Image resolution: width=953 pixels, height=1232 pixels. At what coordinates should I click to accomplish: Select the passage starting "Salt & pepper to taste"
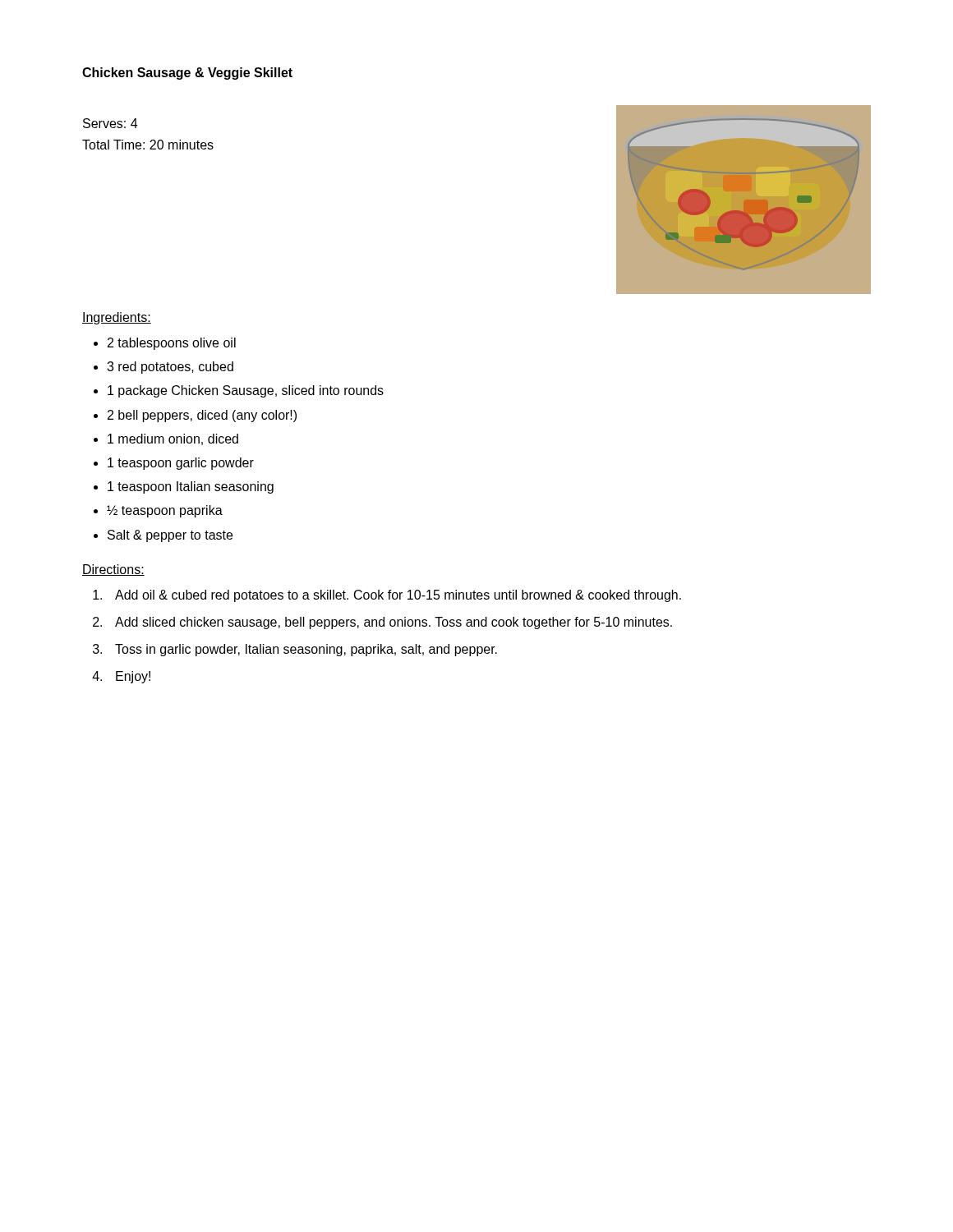pyautogui.click(x=170, y=535)
